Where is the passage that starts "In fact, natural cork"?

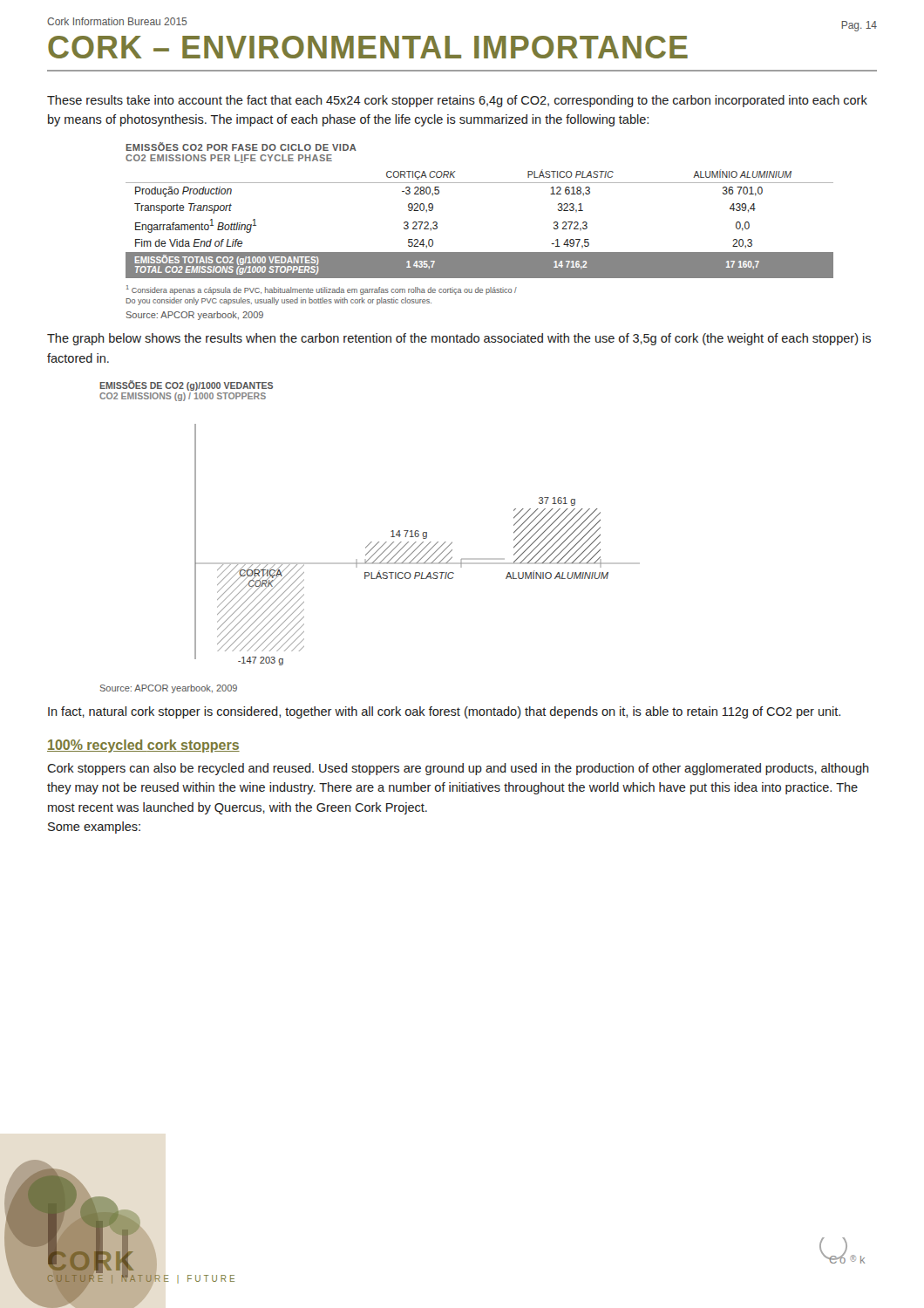click(444, 712)
